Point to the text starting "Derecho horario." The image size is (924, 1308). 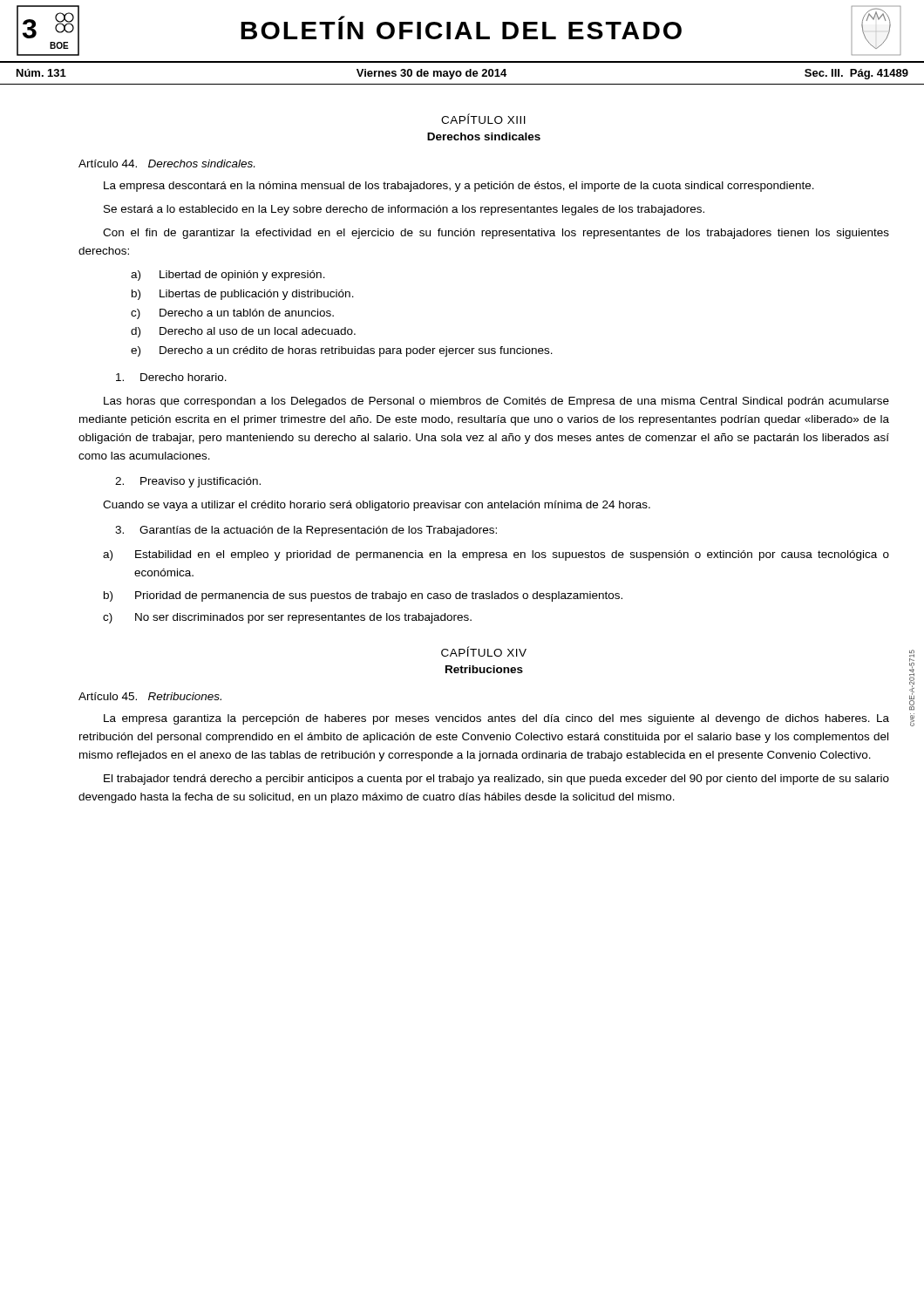tap(171, 378)
